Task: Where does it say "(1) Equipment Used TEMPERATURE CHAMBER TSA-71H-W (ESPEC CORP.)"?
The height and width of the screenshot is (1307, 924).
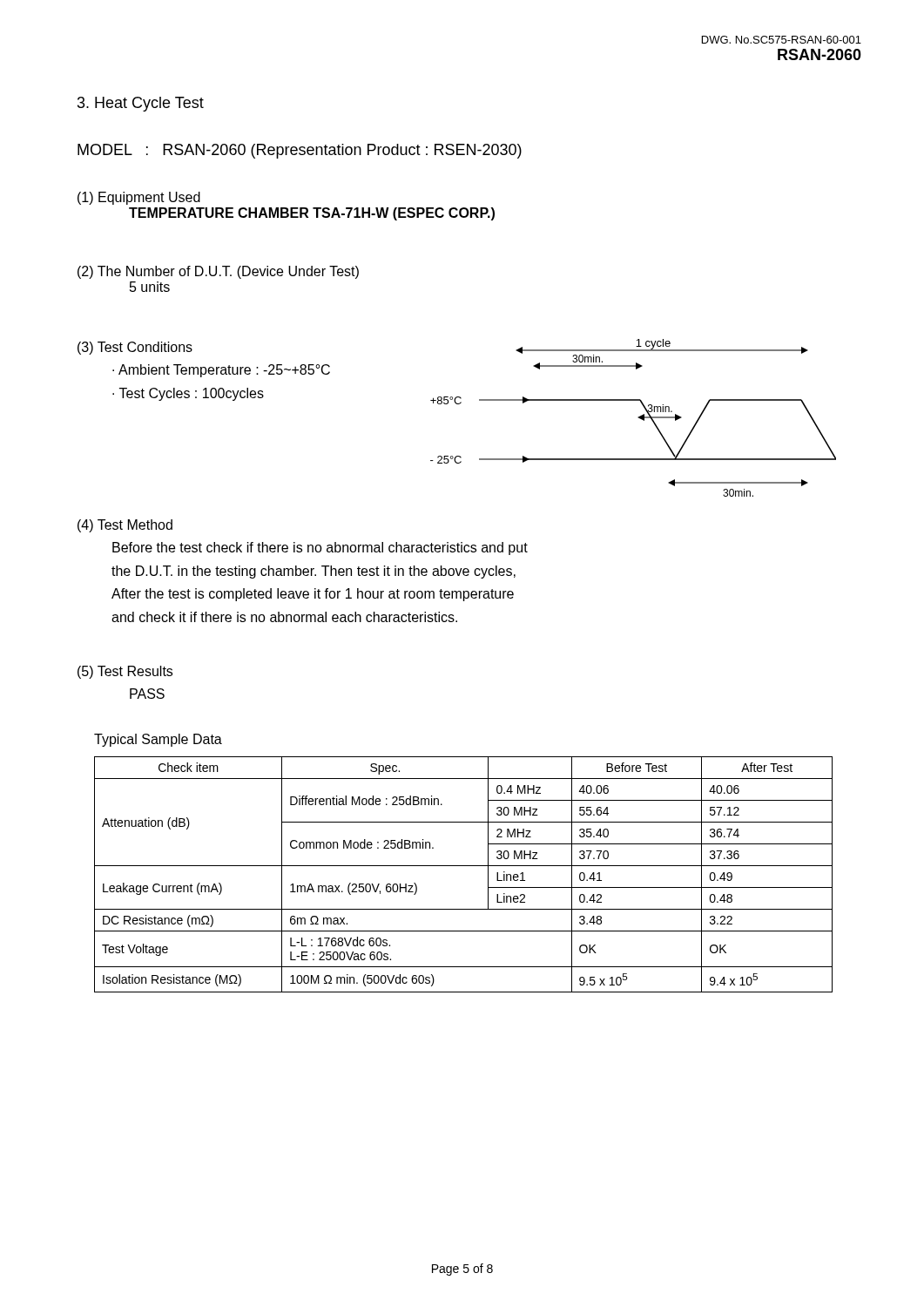Action: 286,205
